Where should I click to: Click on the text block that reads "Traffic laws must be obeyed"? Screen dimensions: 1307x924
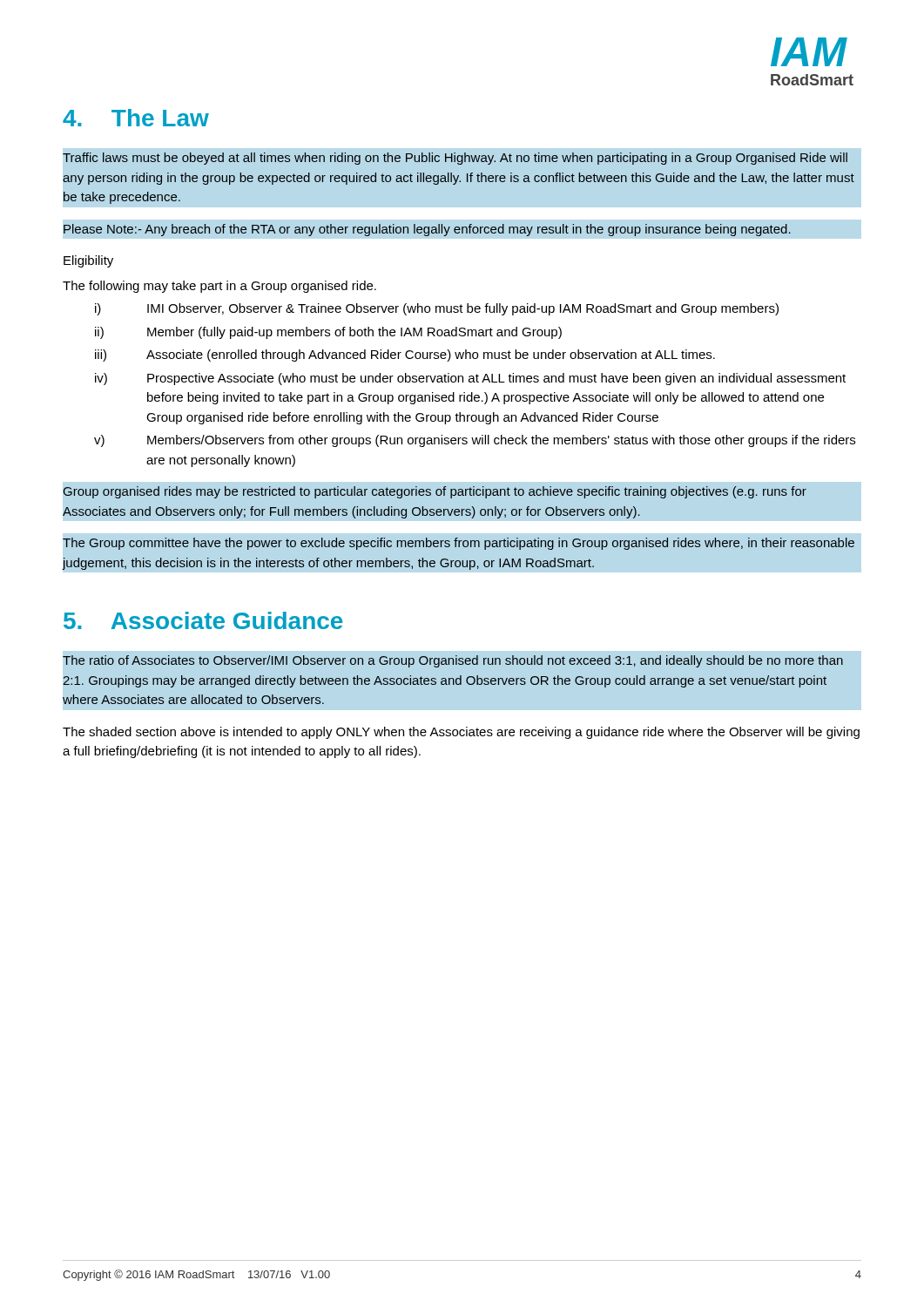pos(462,177)
